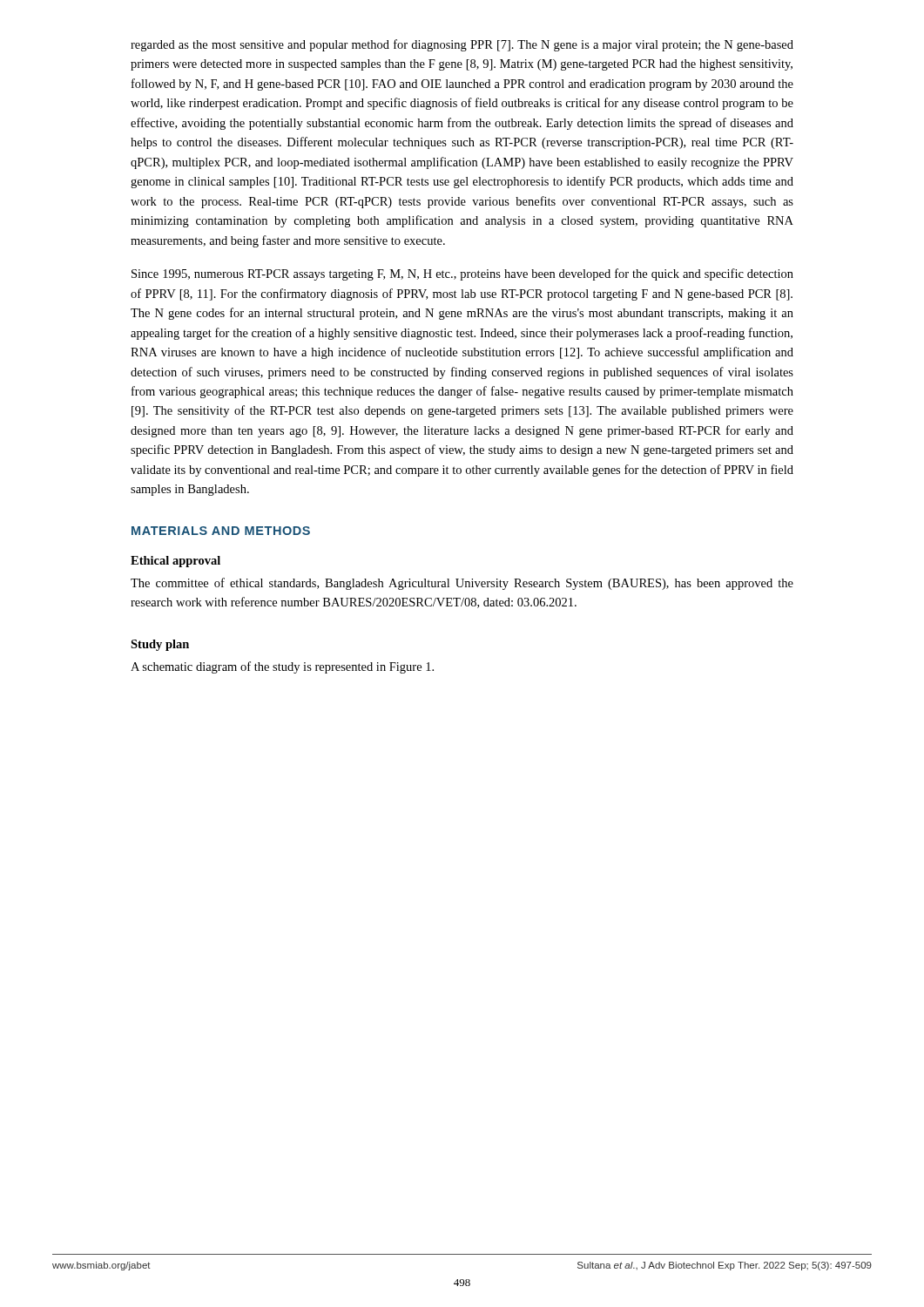Select the text block starting "Ethical approval"
The image size is (924, 1307).
(176, 560)
